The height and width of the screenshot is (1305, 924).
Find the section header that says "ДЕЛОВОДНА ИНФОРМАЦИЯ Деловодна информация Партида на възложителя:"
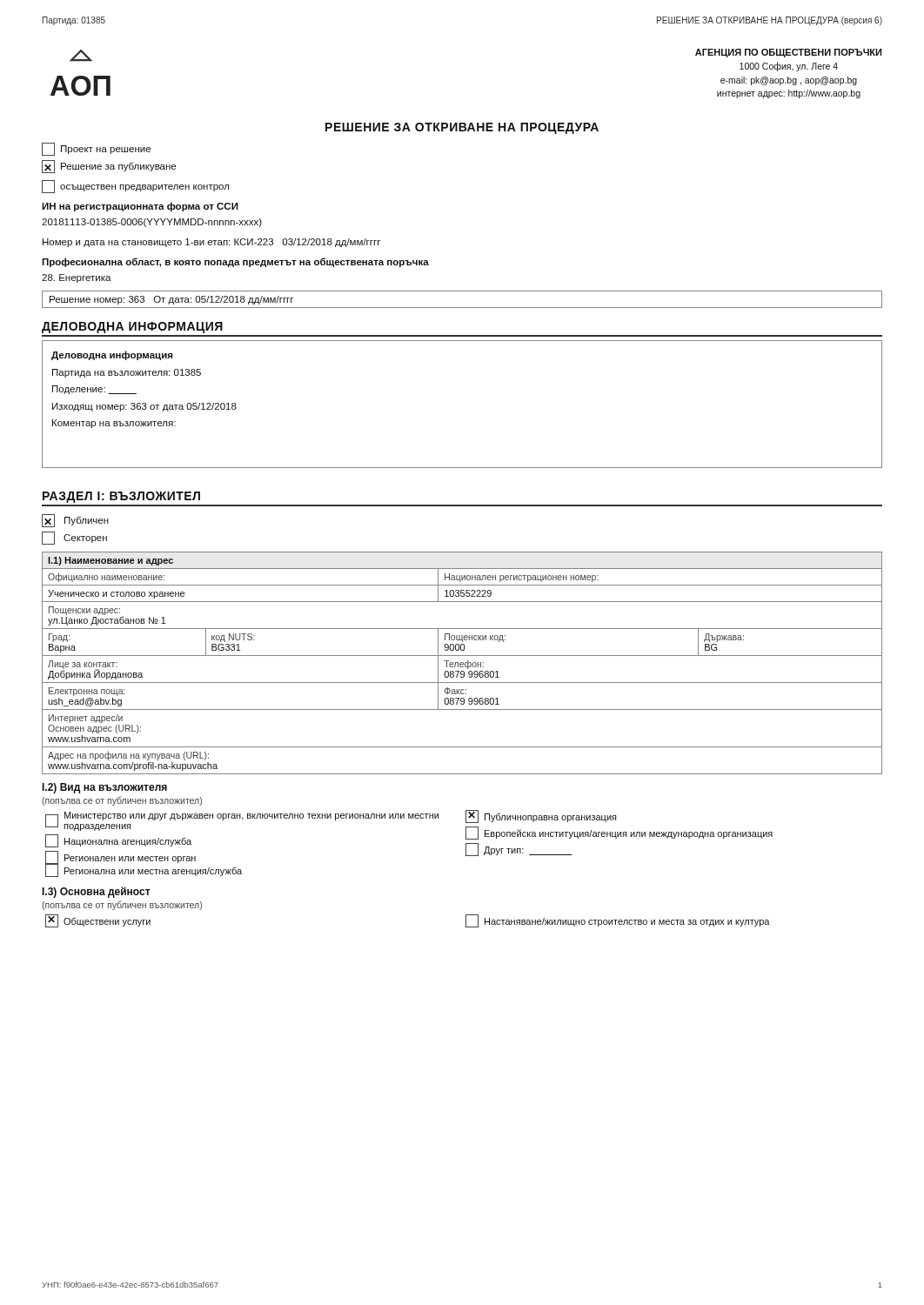click(132, 328)
